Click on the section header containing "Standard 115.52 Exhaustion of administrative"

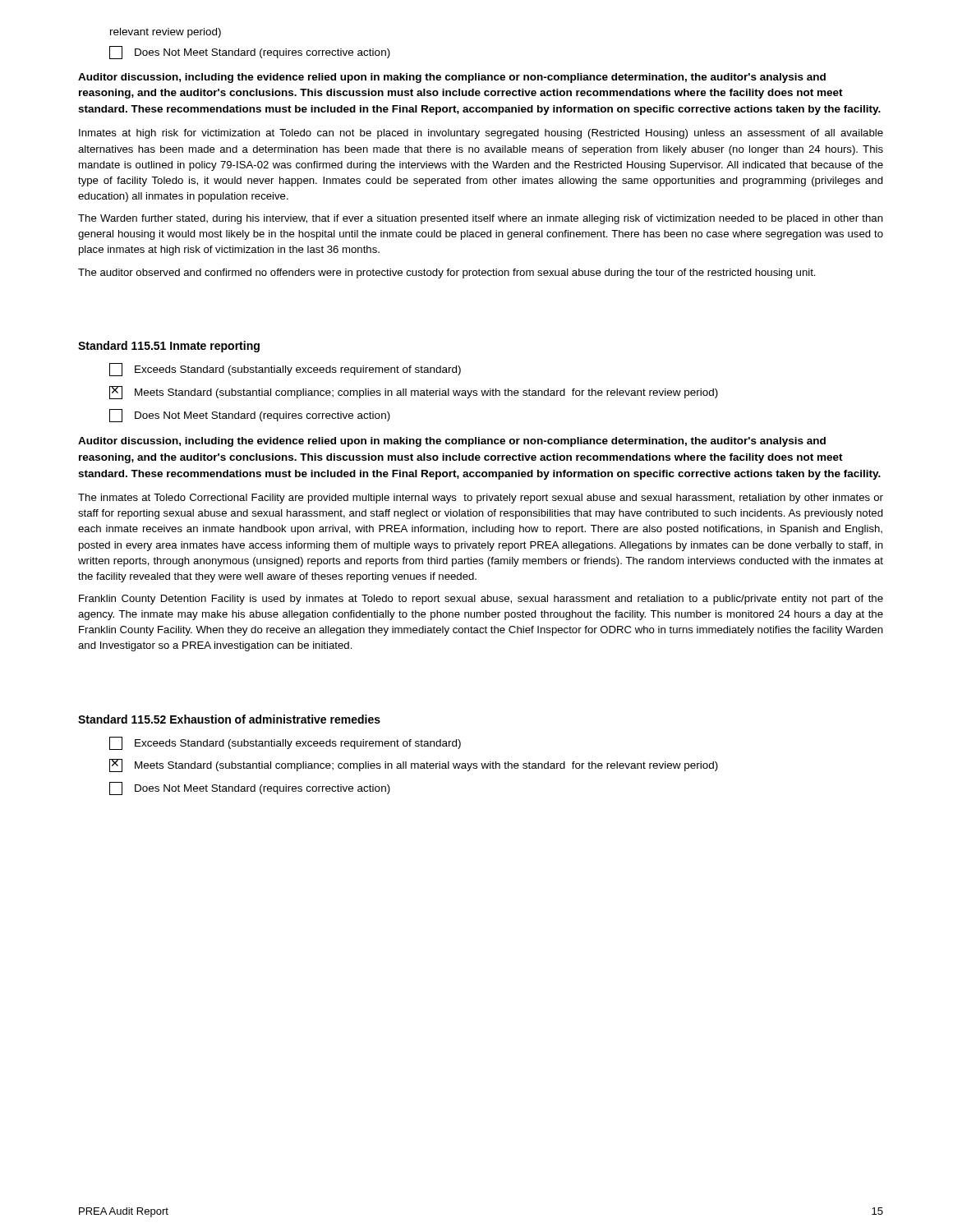point(229,719)
